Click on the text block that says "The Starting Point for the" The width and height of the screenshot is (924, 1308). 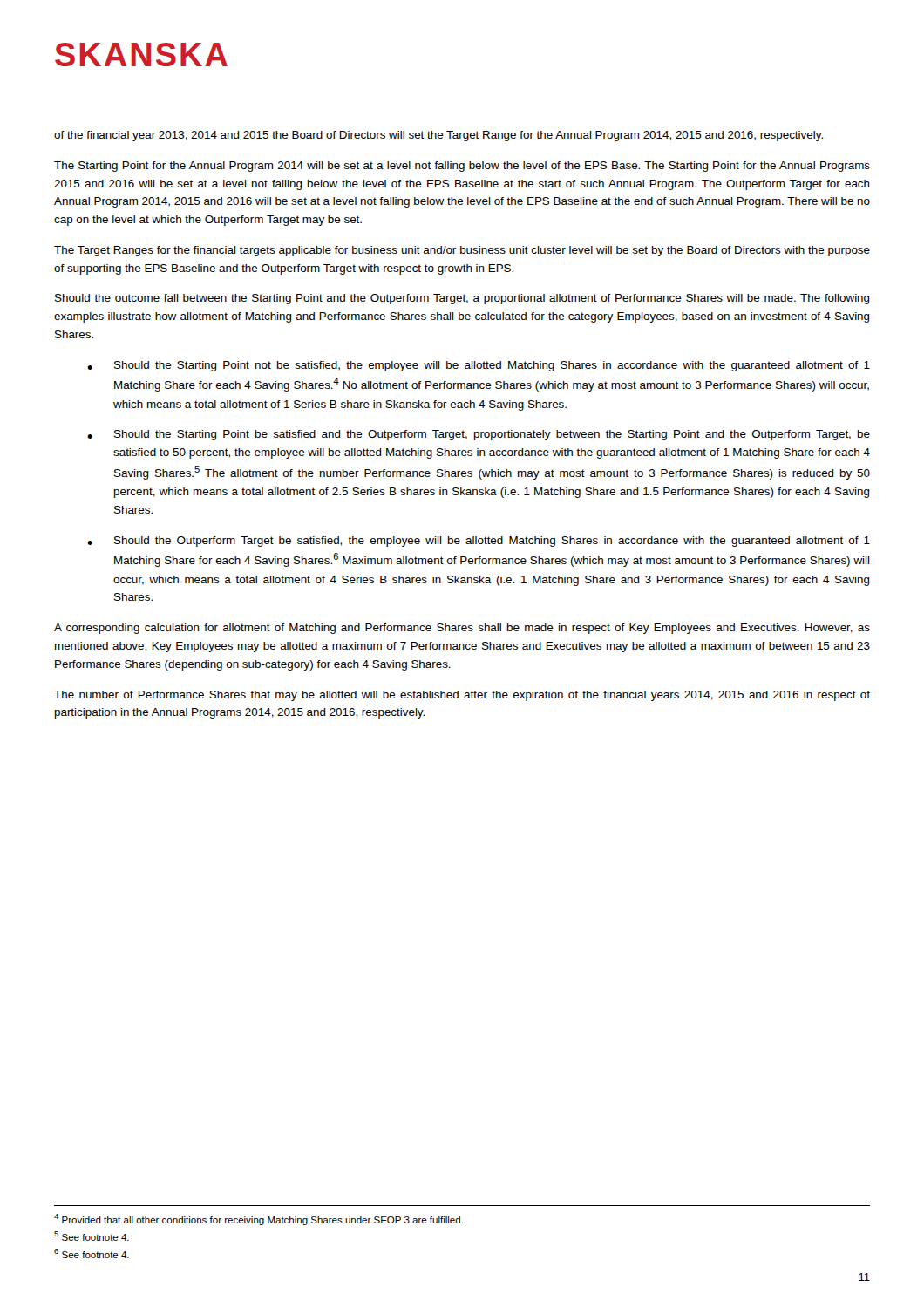(462, 192)
